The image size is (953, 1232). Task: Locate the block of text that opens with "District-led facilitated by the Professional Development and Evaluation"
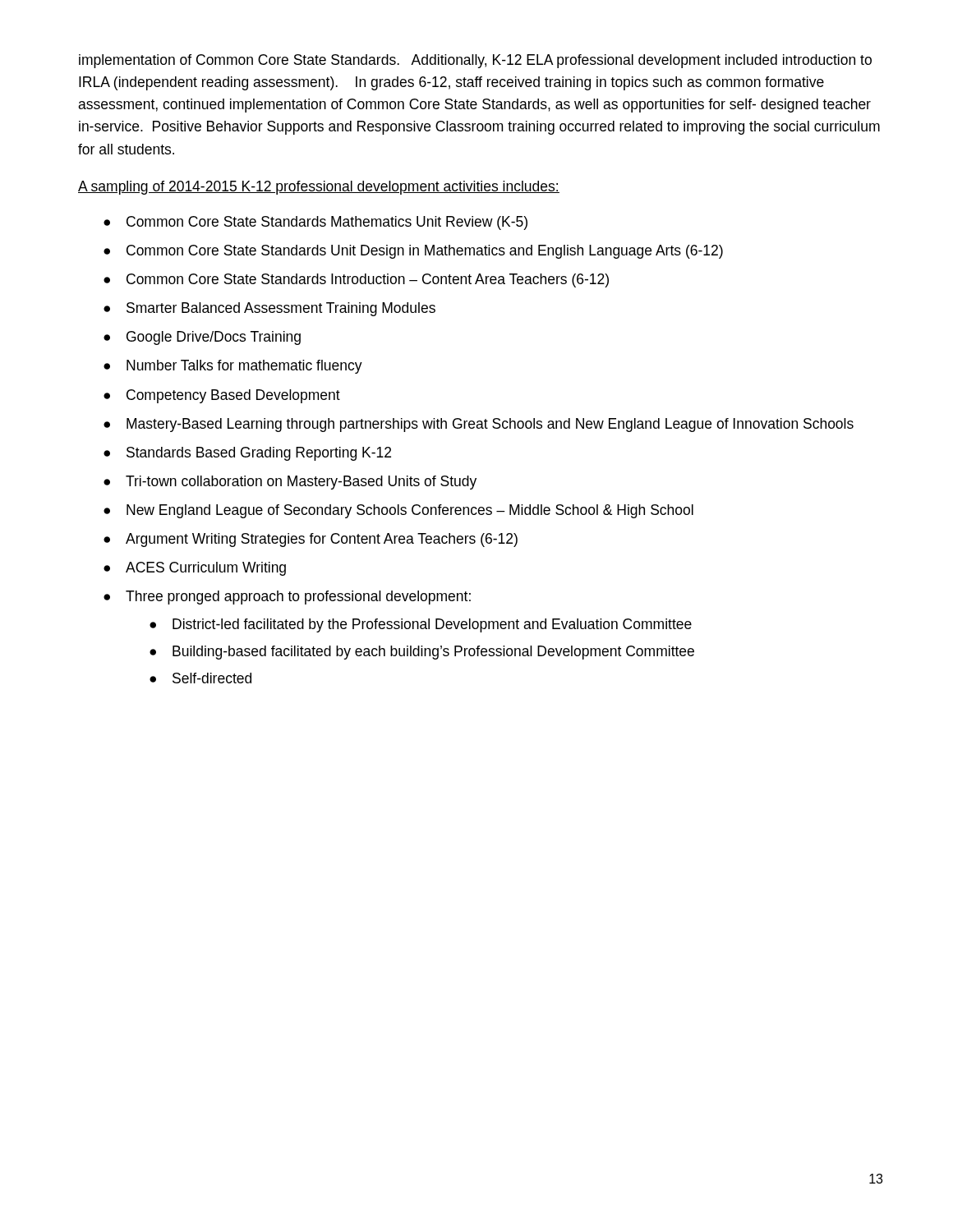pos(516,624)
